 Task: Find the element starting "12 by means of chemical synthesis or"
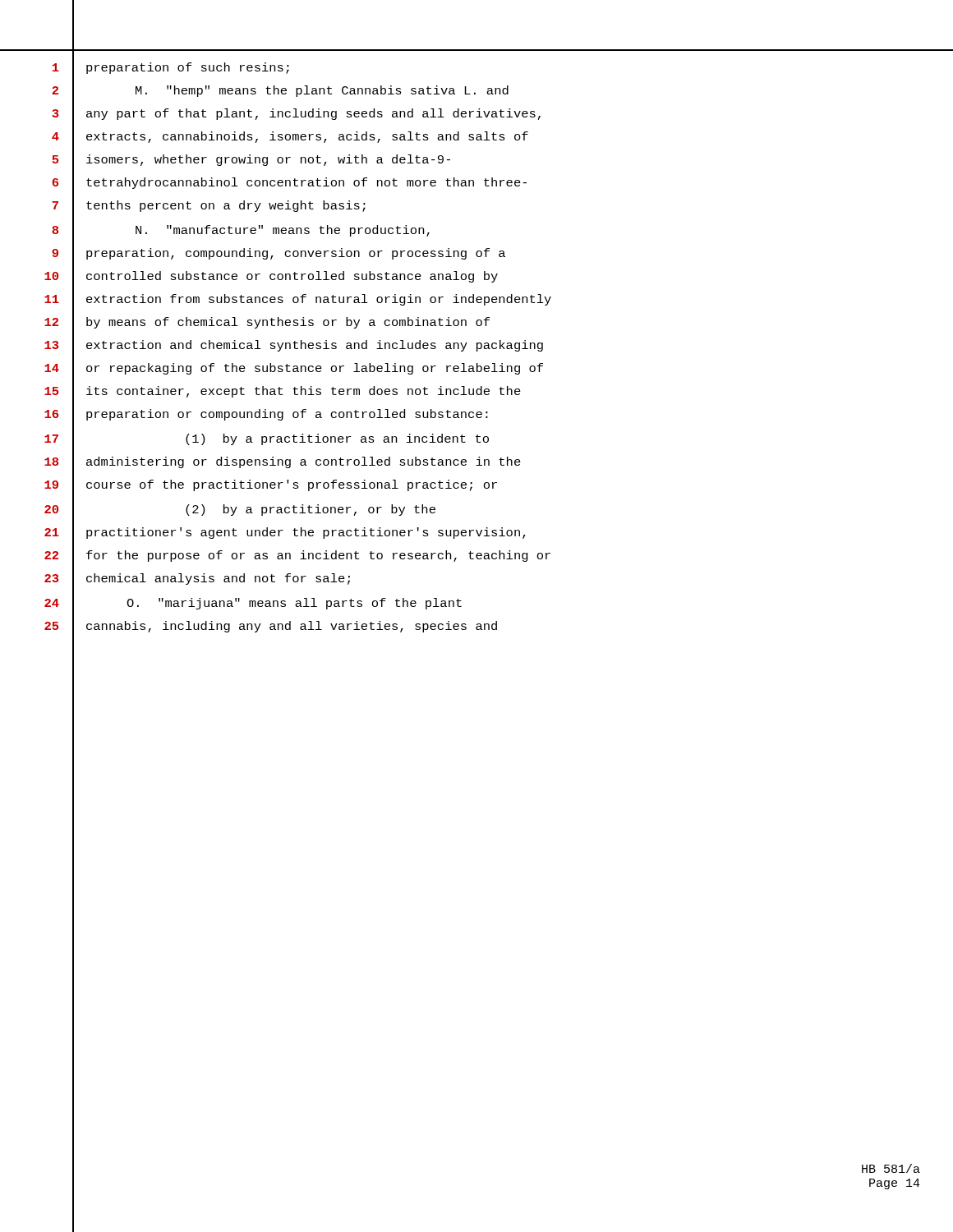pos(476,323)
